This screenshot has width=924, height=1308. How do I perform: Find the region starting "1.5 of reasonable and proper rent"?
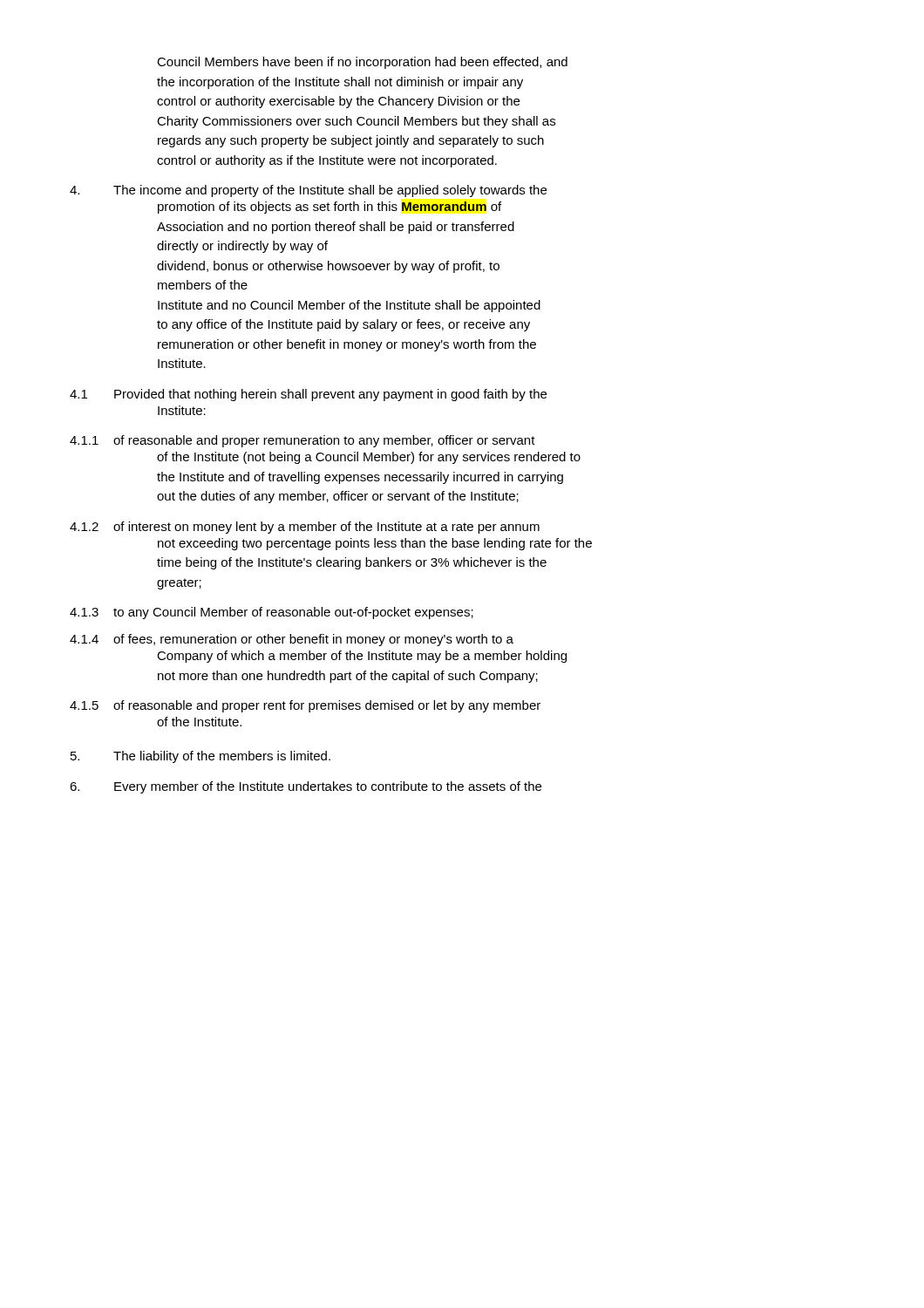(462, 715)
